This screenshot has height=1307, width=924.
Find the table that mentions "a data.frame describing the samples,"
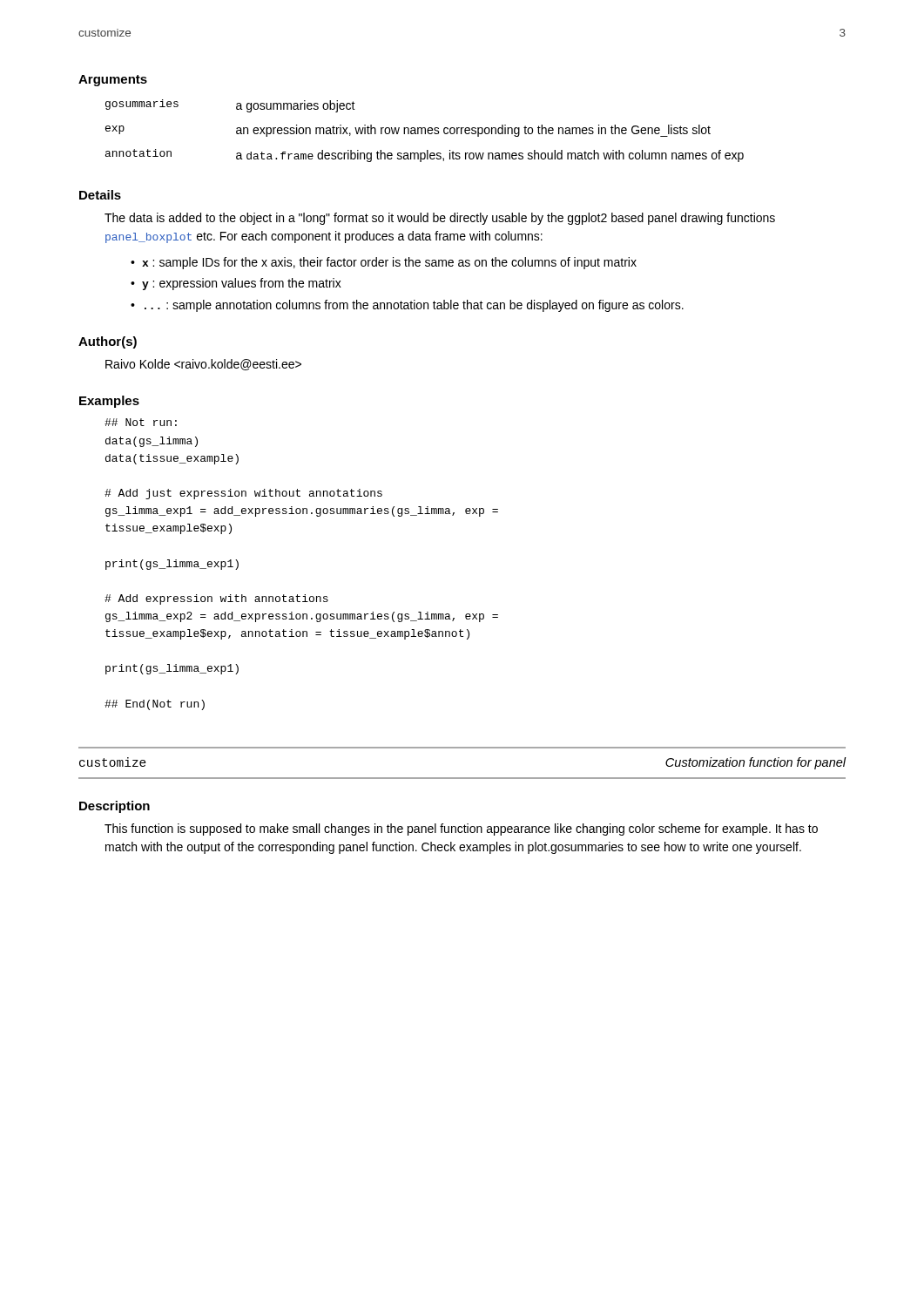click(x=462, y=131)
